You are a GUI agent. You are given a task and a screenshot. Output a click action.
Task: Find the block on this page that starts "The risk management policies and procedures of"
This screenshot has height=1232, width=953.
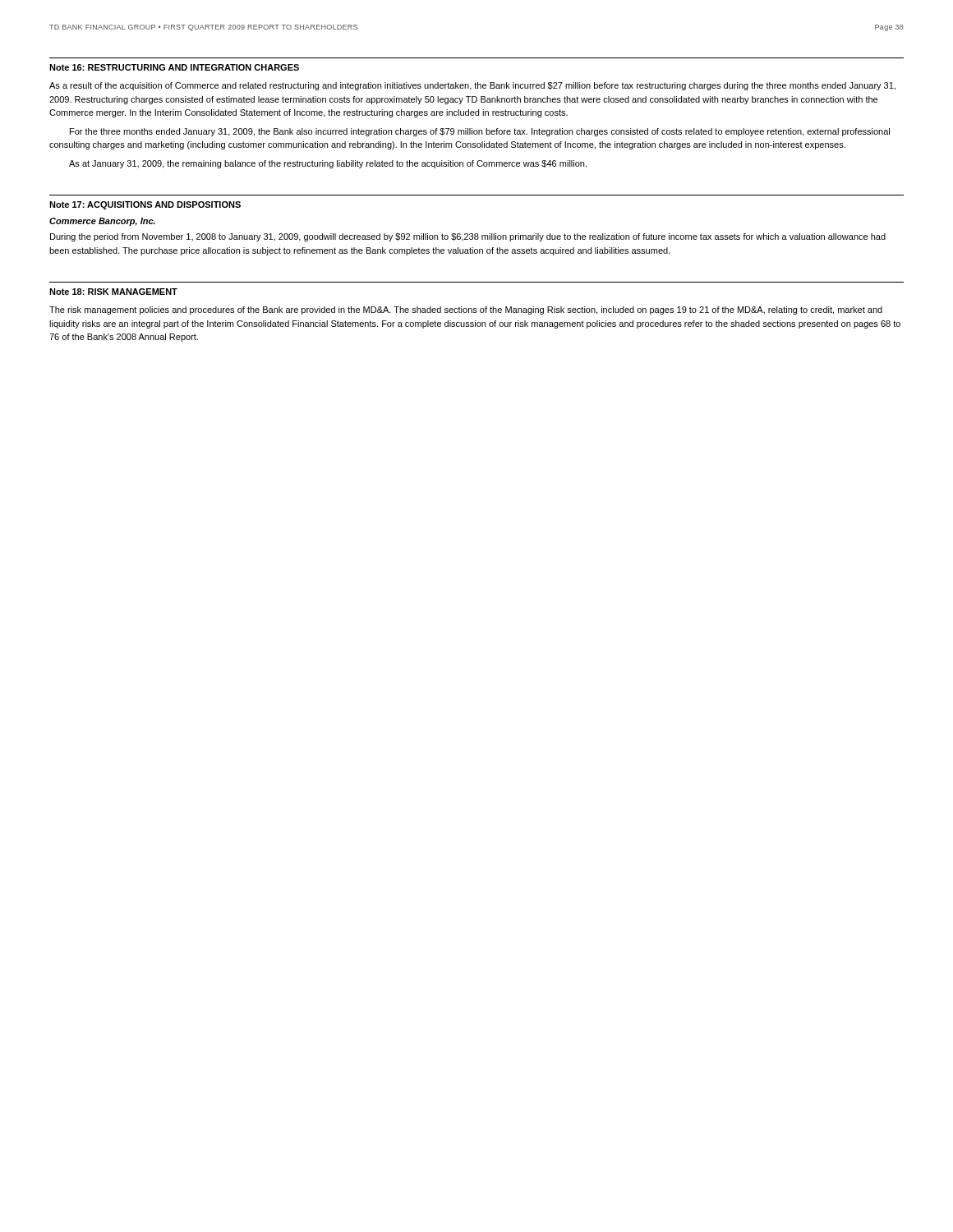[475, 323]
